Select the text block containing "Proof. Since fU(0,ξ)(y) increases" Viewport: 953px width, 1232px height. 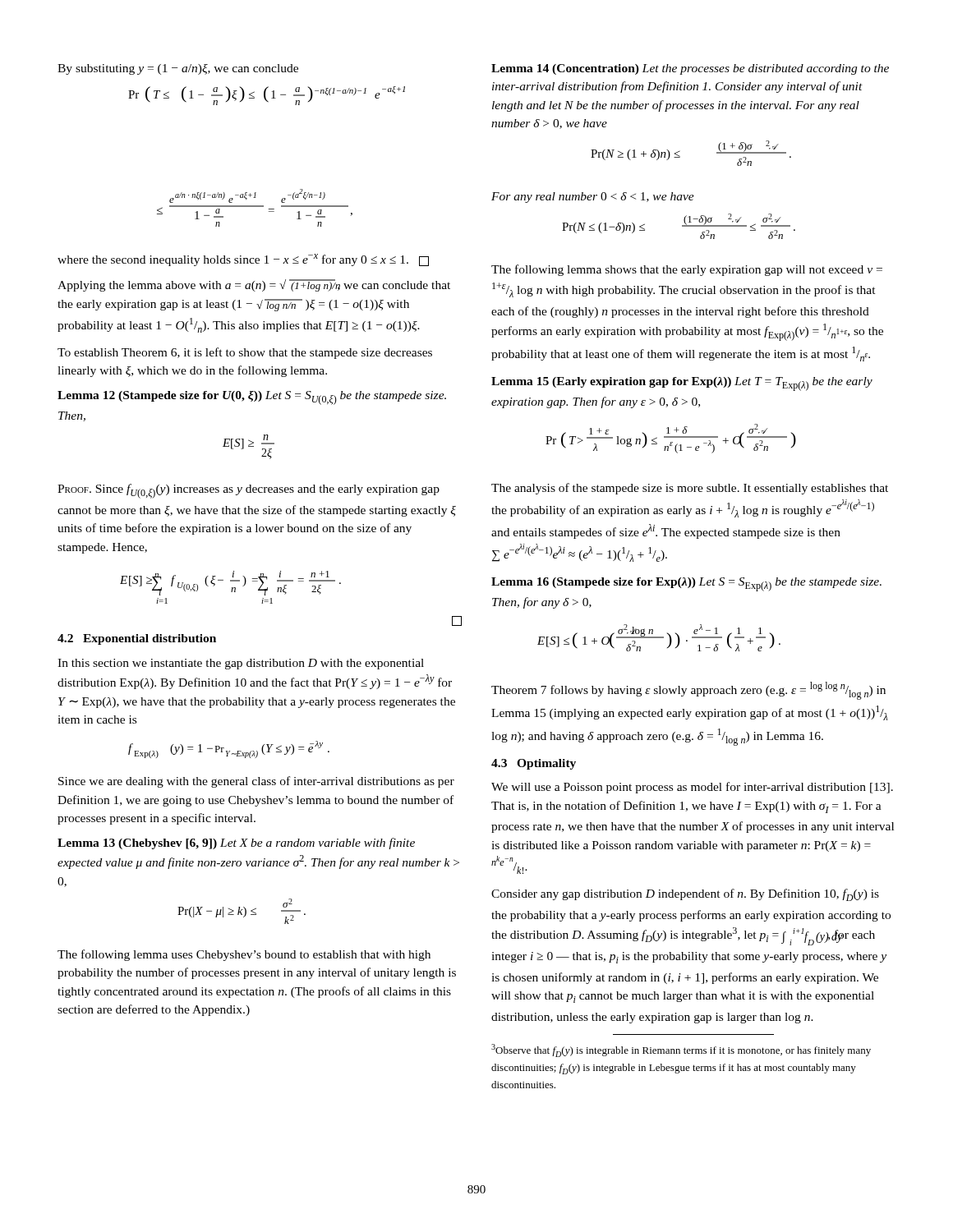[260, 518]
